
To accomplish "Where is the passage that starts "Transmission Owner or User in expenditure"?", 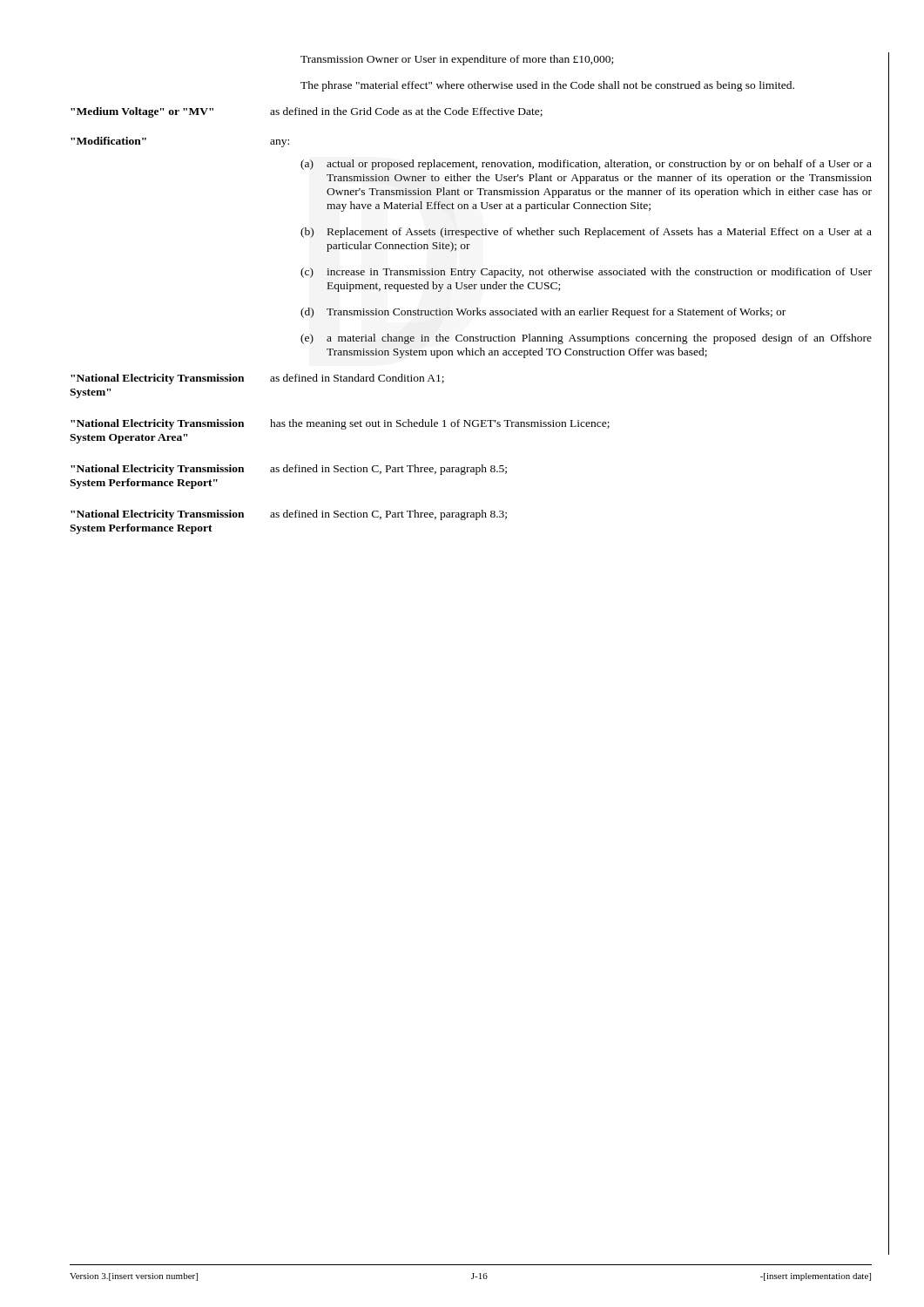I will (x=457, y=59).
